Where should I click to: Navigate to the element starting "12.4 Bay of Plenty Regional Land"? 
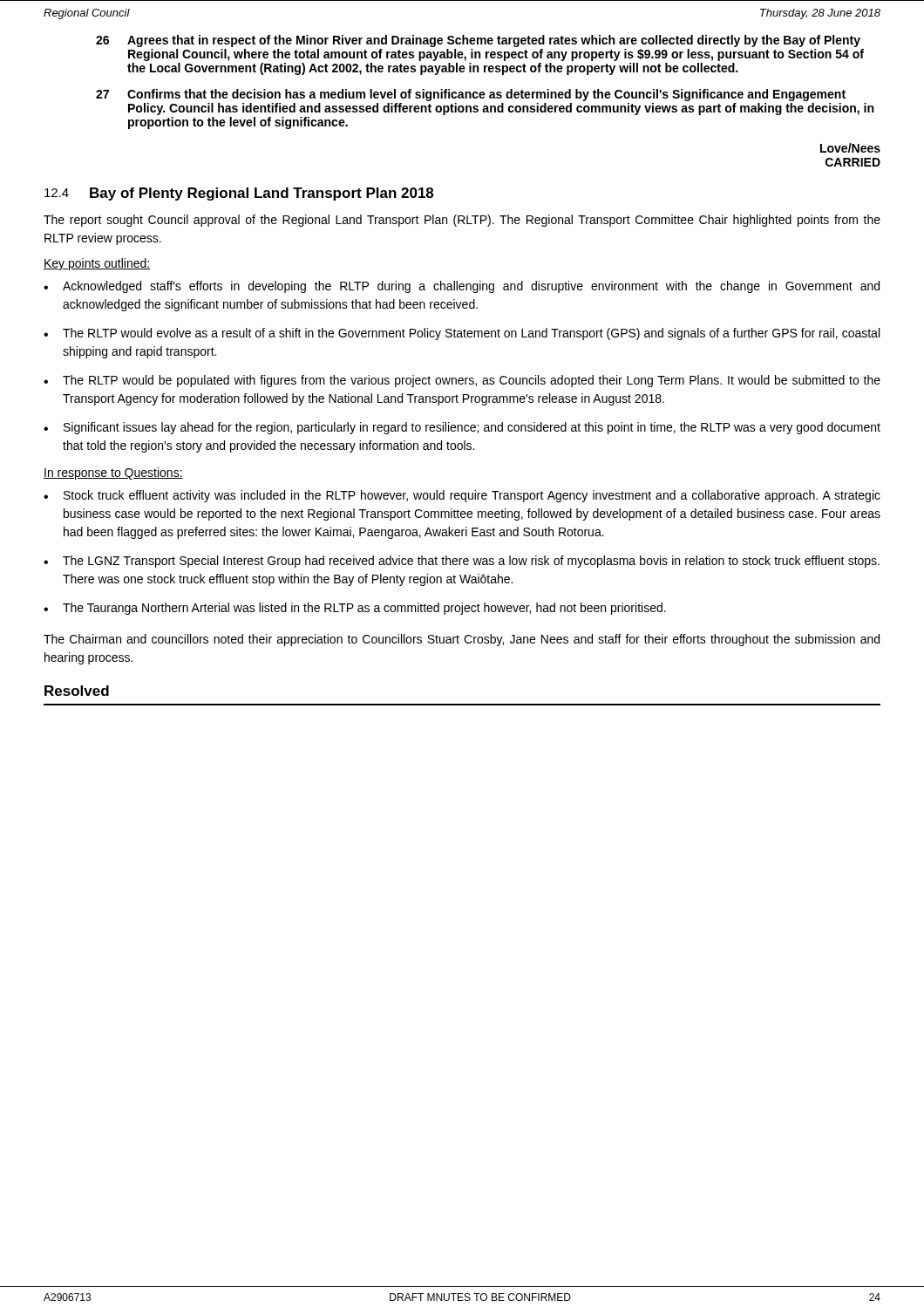pos(239,194)
